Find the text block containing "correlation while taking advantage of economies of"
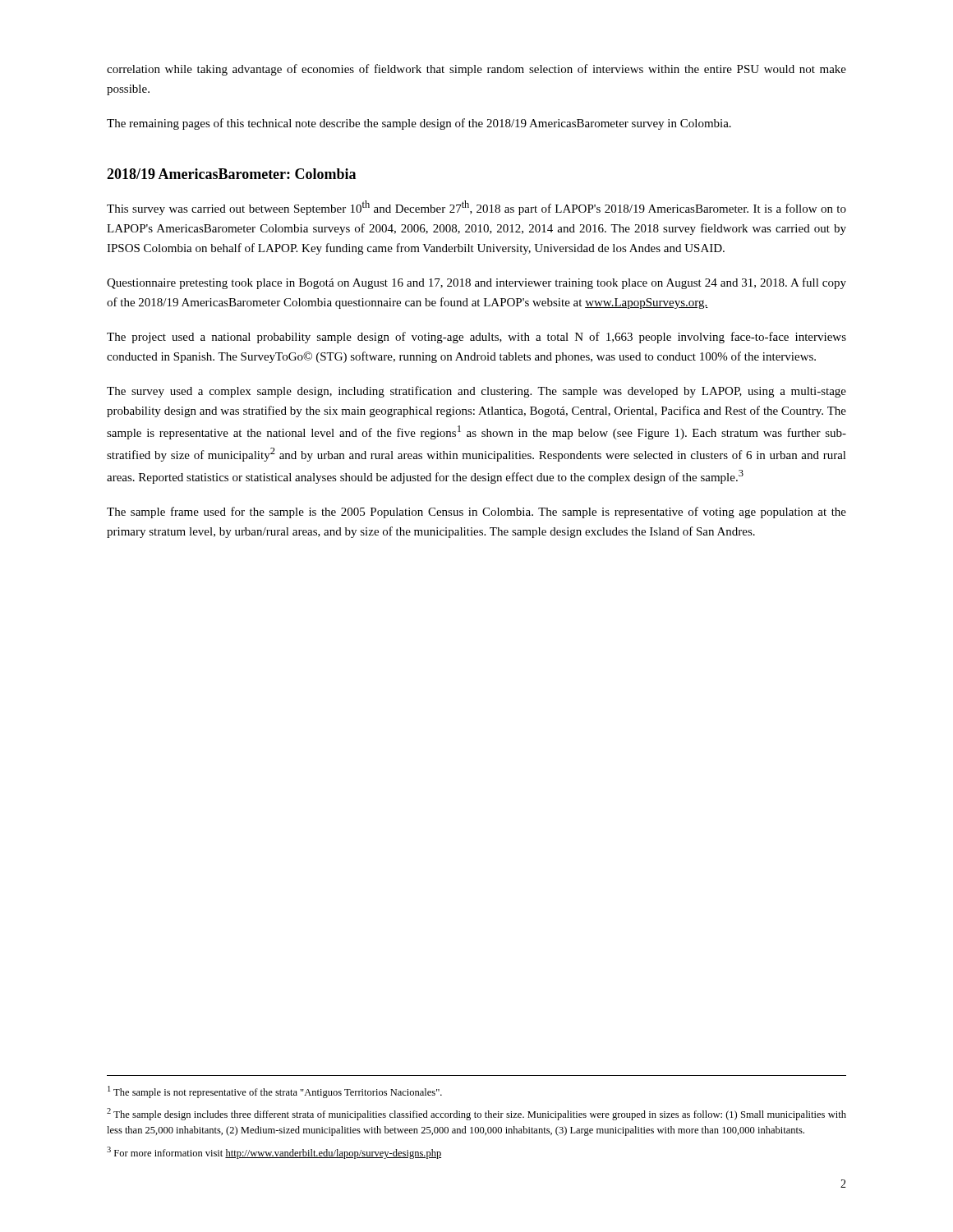The image size is (953, 1232). tap(476, 79)
